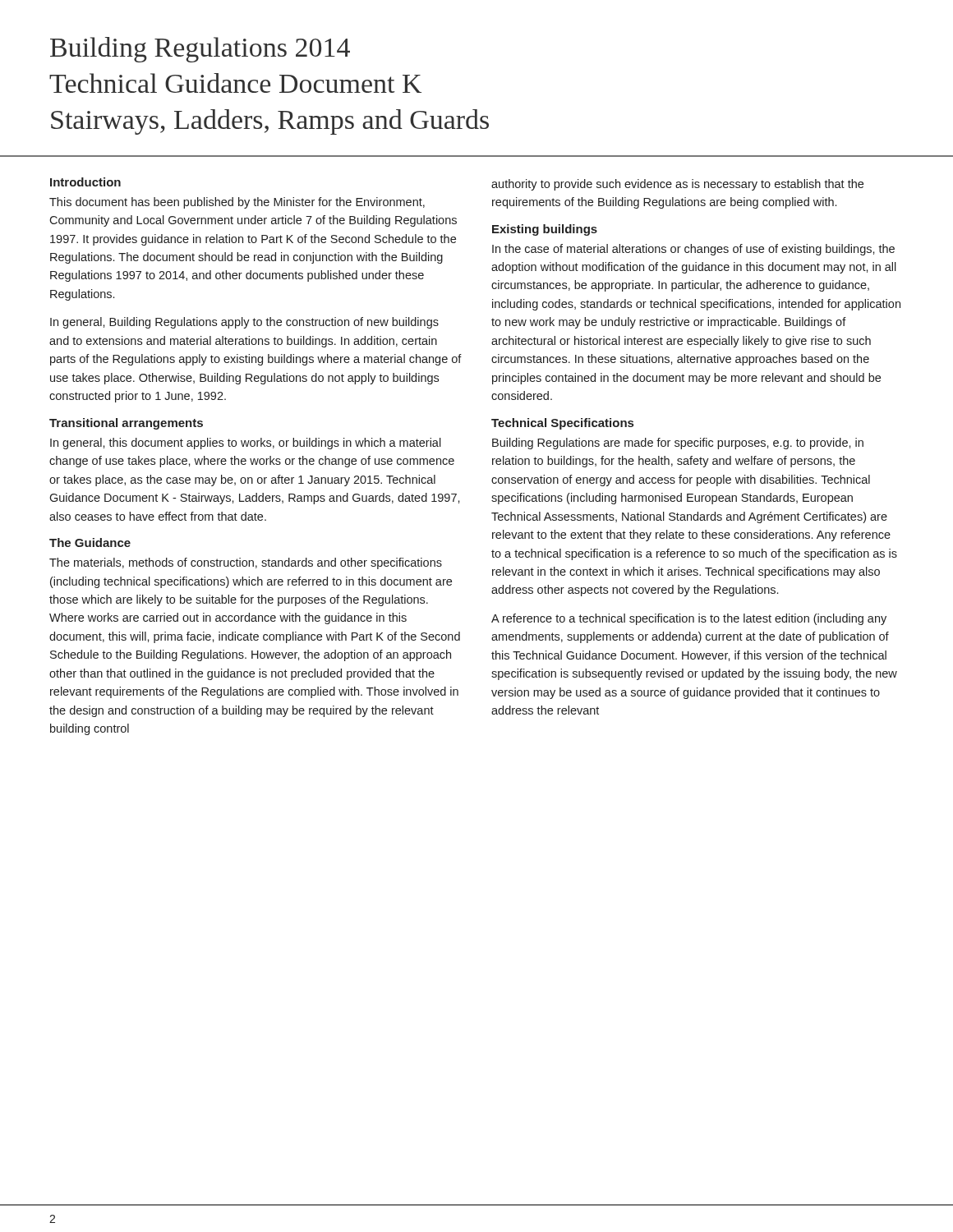This screenshot has height=1232, width=953.
Task: Click on the text block that reads "A reference to a technical specification"
Action: [x=698, y=665]
